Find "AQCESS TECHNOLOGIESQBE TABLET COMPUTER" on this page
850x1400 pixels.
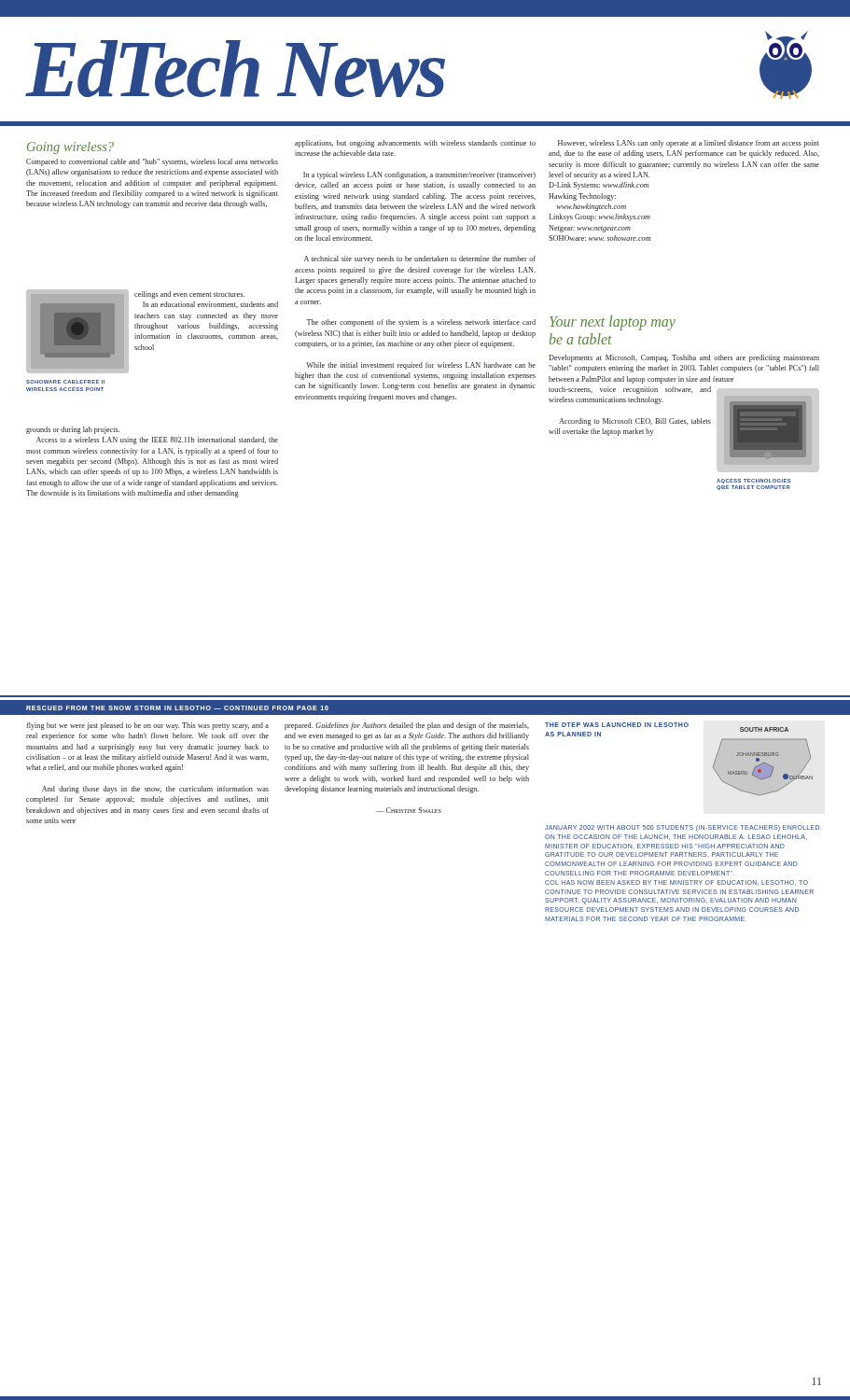pyautogui.click(x=754, y=484)
